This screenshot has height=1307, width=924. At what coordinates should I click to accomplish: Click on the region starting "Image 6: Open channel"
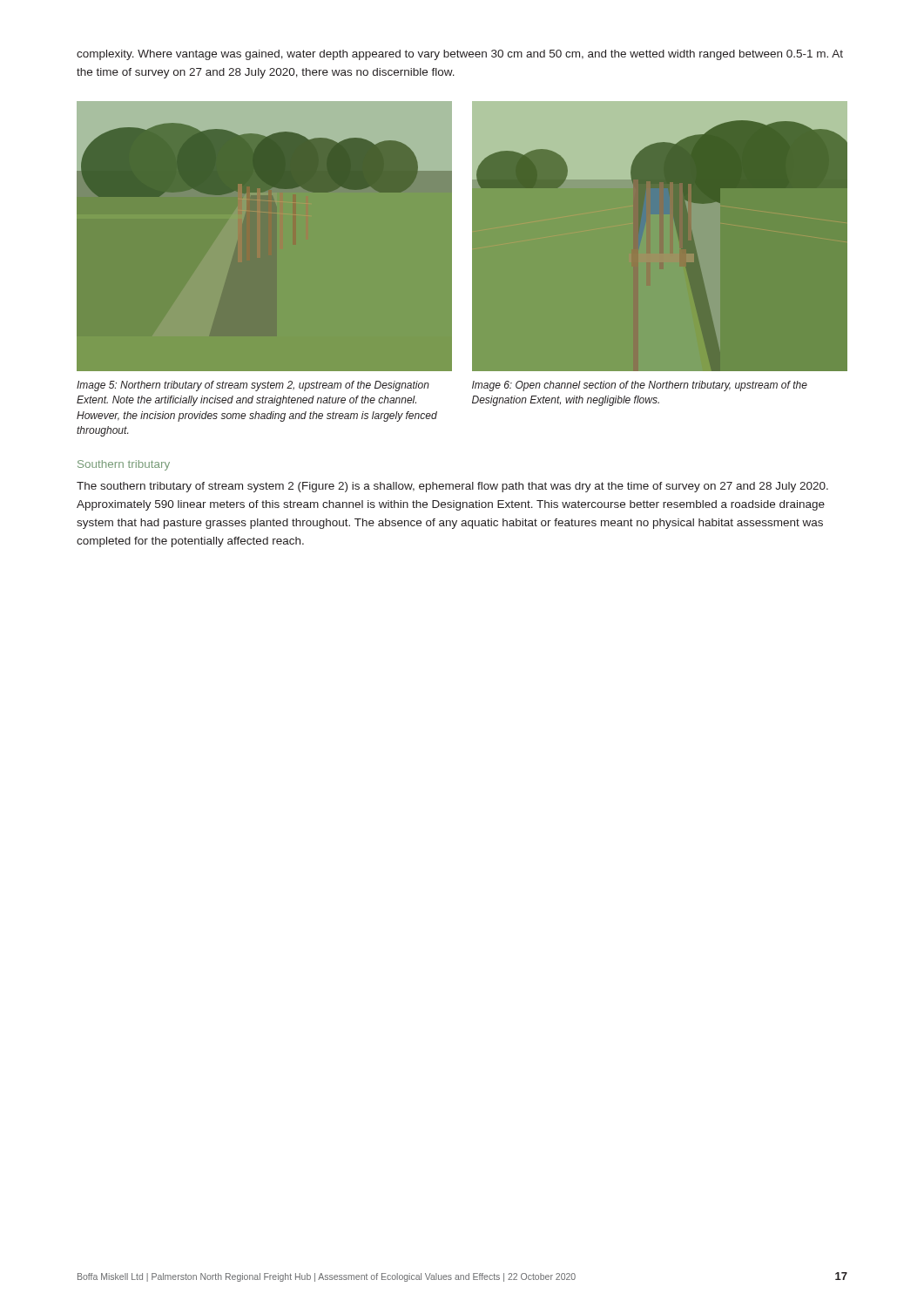pyautogui.click(x=639, y=393)
